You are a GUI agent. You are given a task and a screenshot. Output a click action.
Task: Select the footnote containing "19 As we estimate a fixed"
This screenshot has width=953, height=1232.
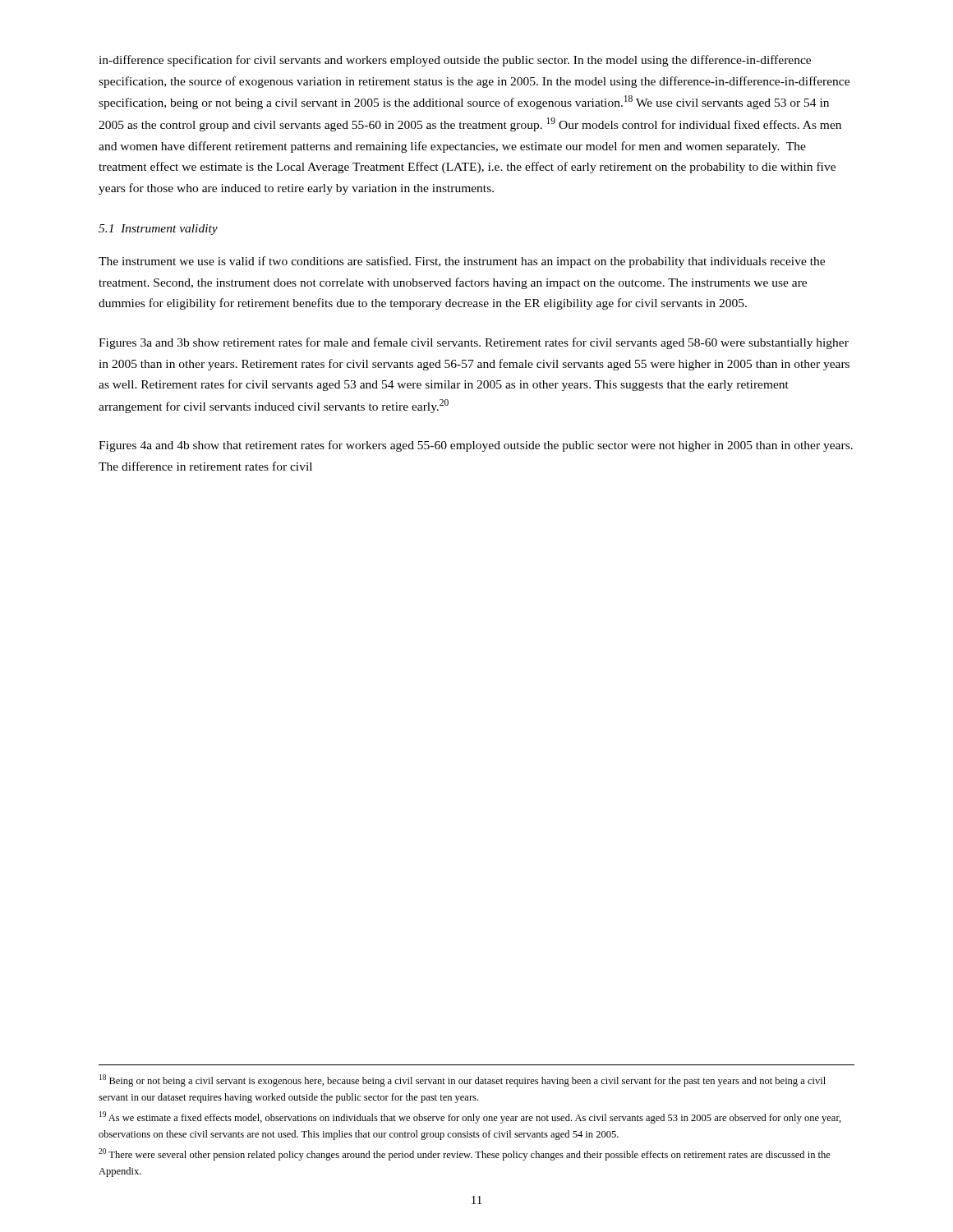pyautogui.click(x=470, y=1125)
